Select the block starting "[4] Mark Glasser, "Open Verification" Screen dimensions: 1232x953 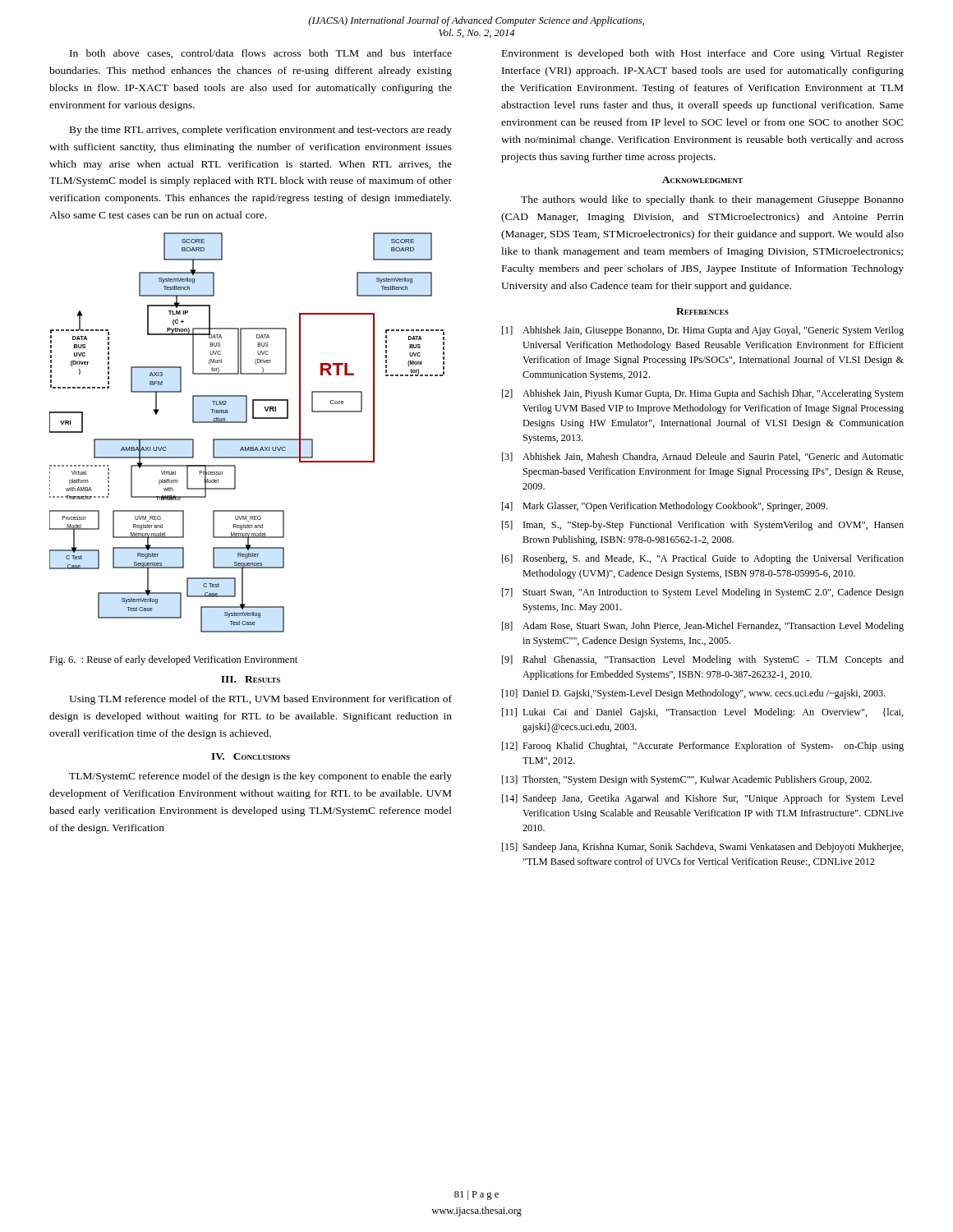[x=665, y=506]
